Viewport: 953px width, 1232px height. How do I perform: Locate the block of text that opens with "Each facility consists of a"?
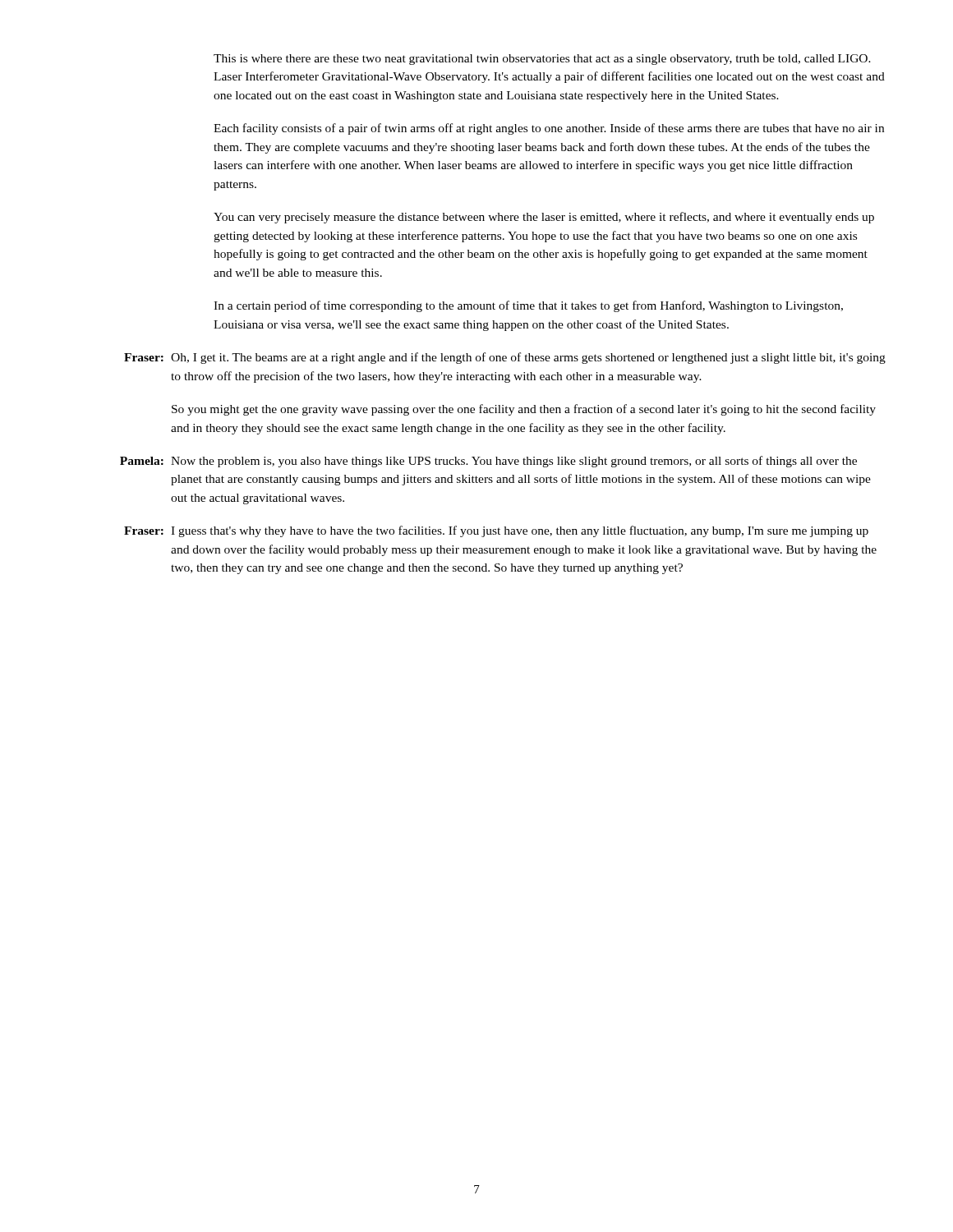549,156
